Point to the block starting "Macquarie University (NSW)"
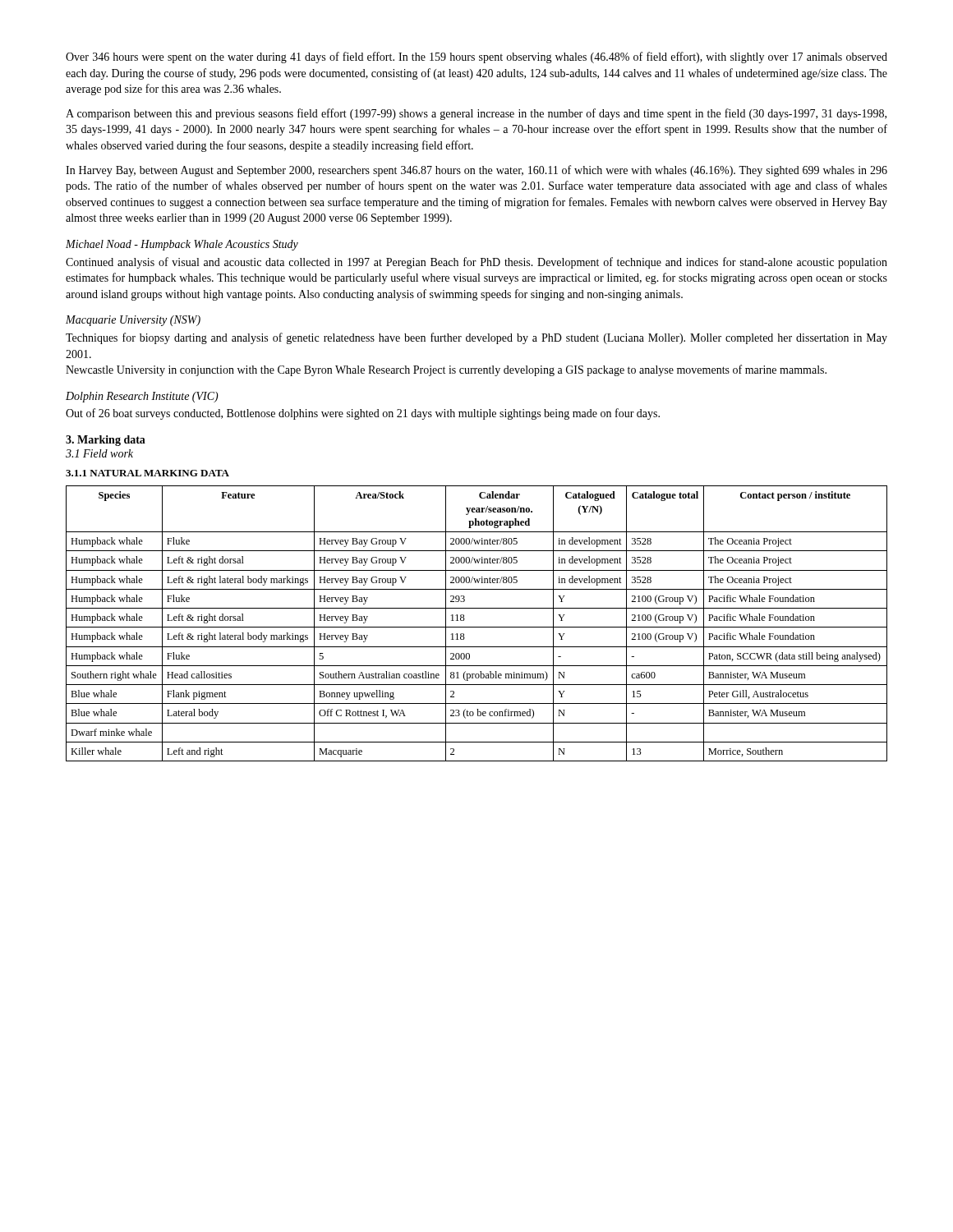The image size is (953, 1232). click(133, 321)
